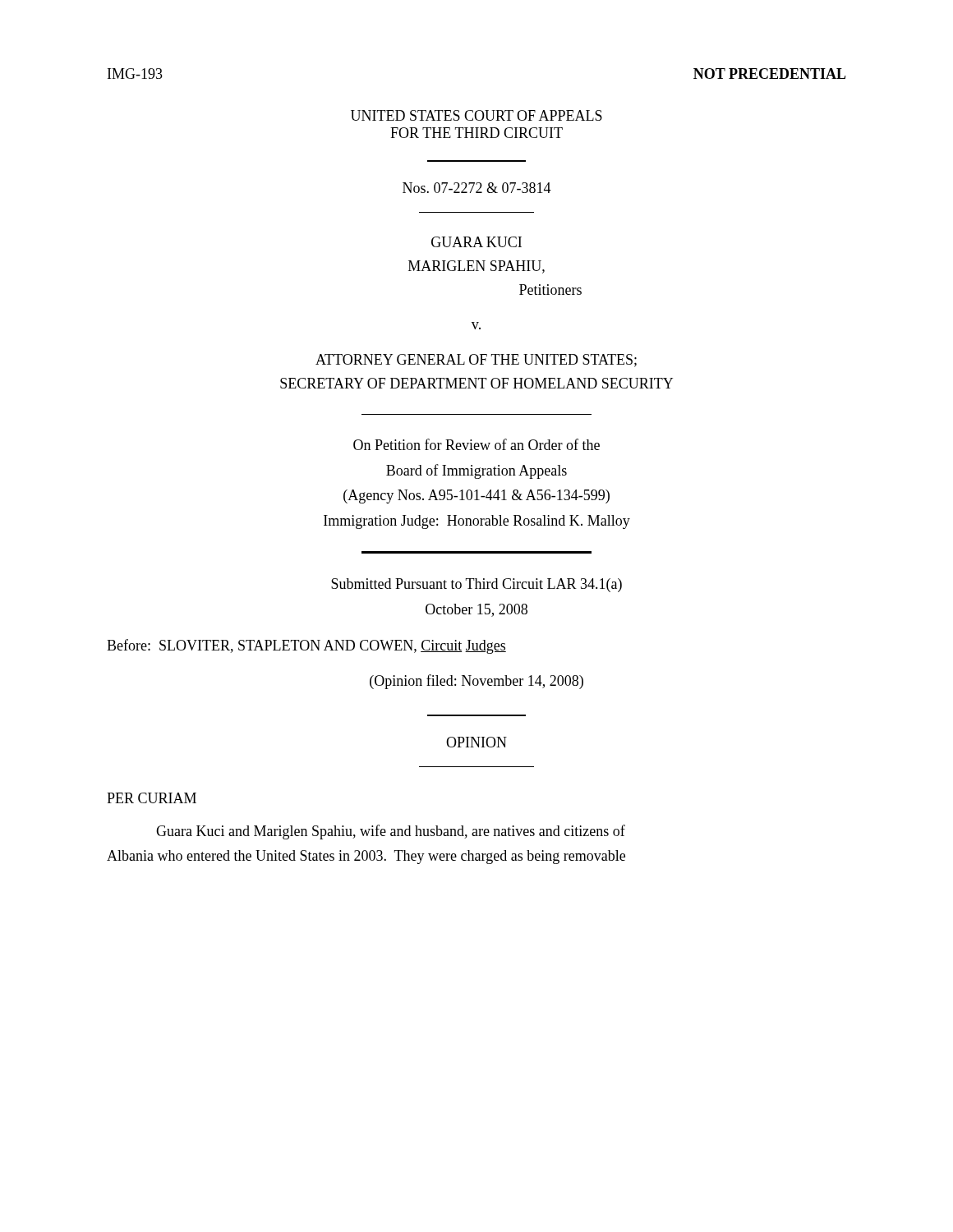Select the text block that reads "ATTORNEY GENERAL OF"
The height and width of the screenshot is (1232, 953).
tap(476, 372)
